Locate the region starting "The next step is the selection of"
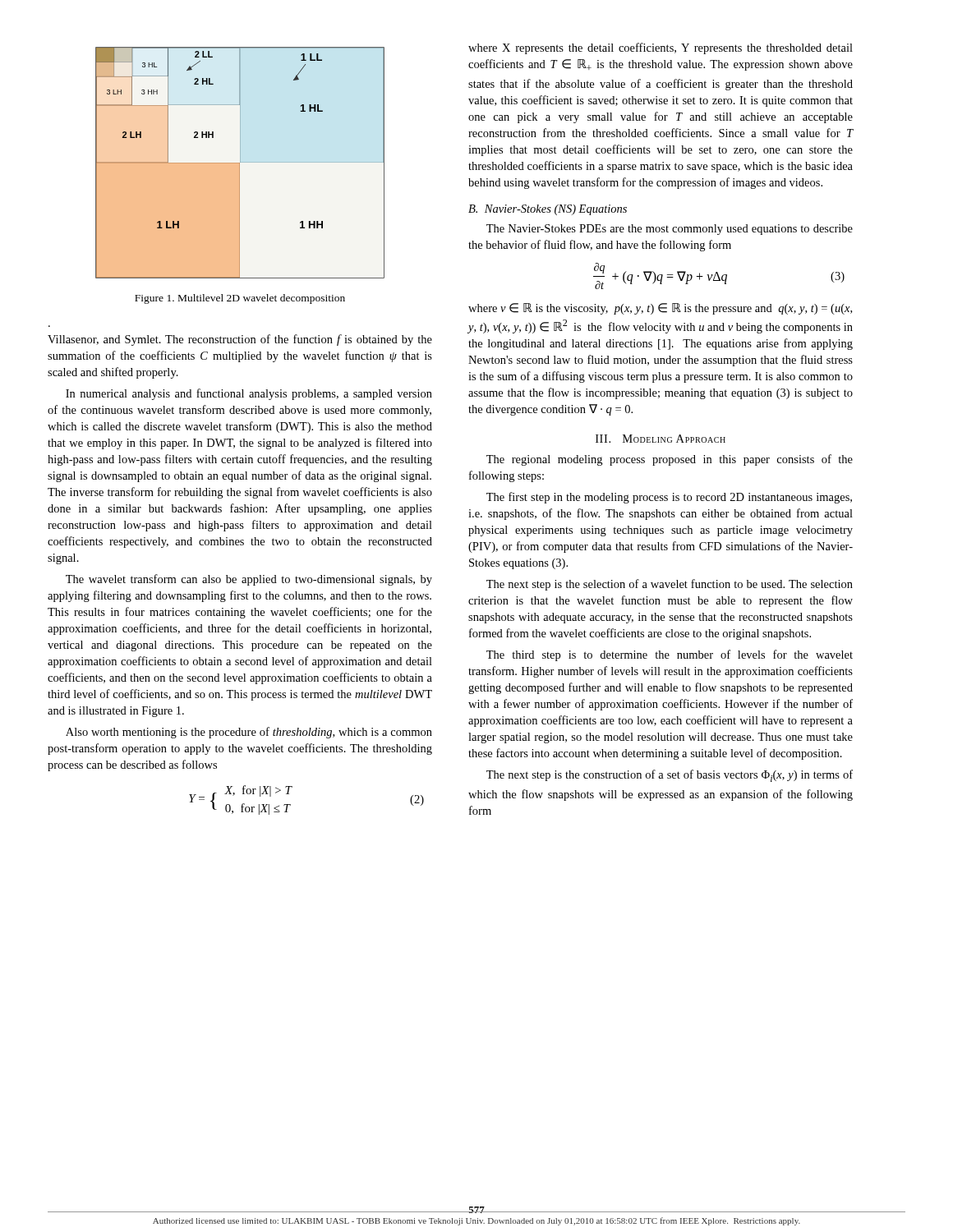This screenshot has width=953, height=1232. [661, 609]
